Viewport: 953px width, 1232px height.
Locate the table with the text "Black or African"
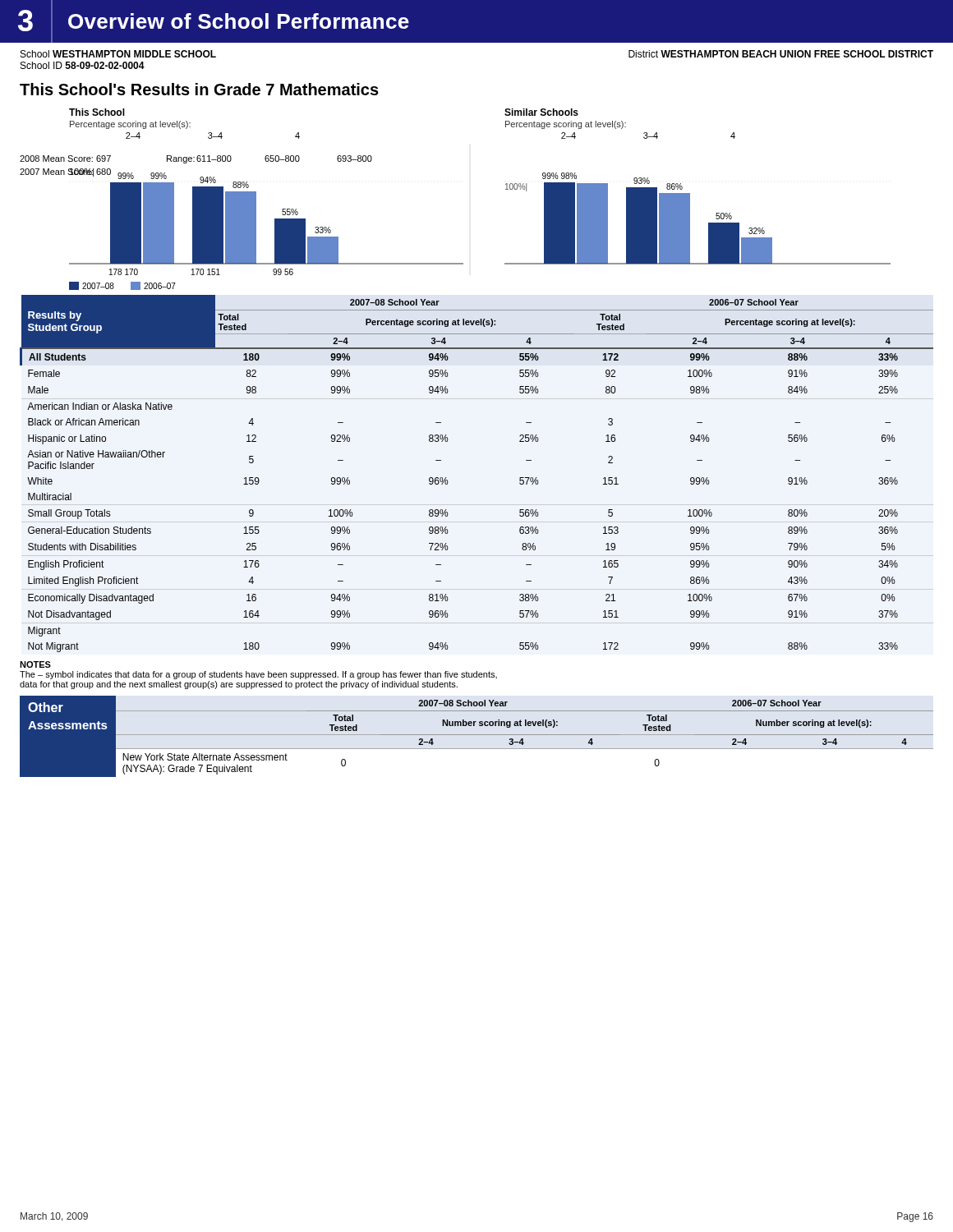click(x=476, y=475)
